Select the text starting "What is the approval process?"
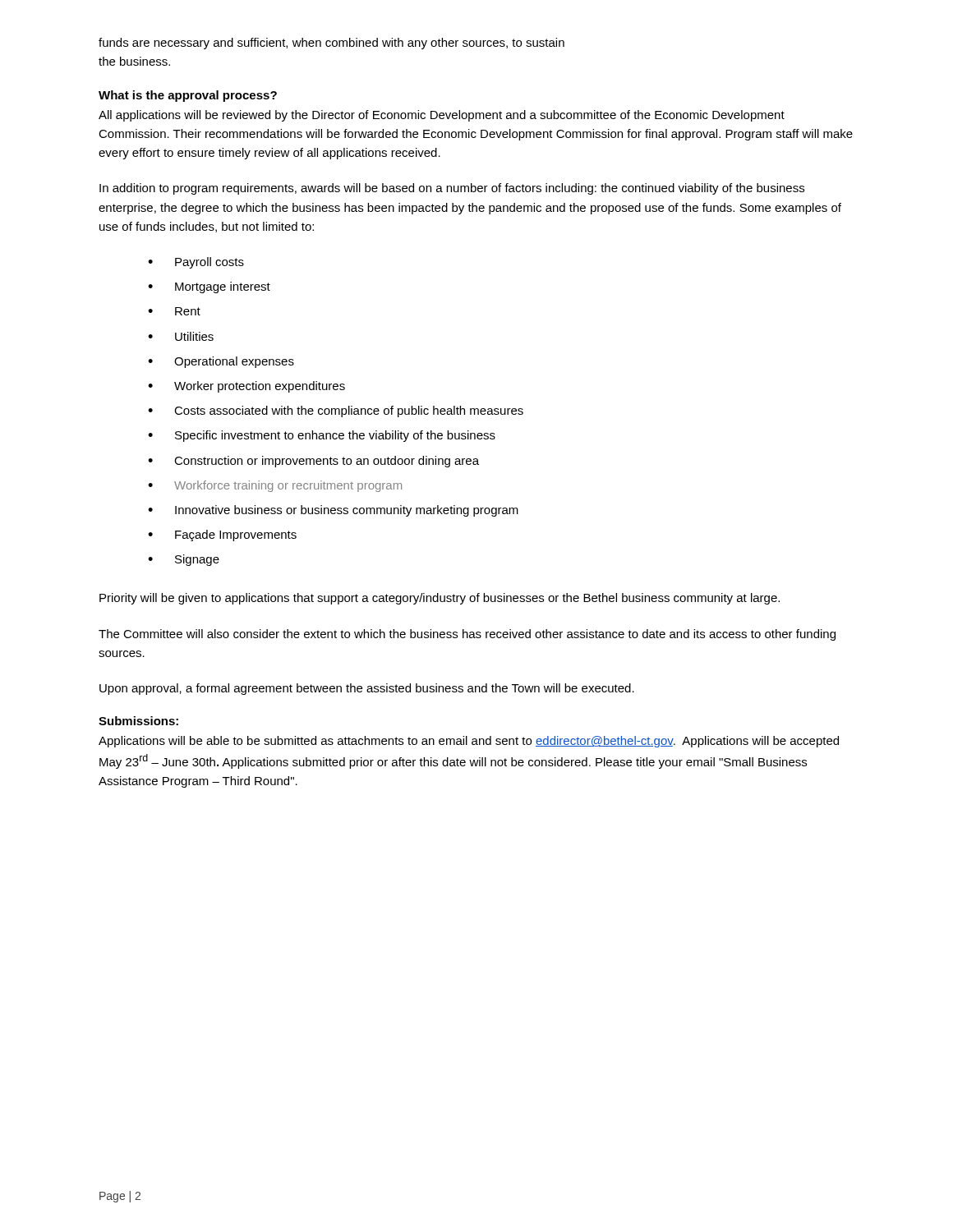The height and width of the screenshot is (1232, 953). point(188,94)
